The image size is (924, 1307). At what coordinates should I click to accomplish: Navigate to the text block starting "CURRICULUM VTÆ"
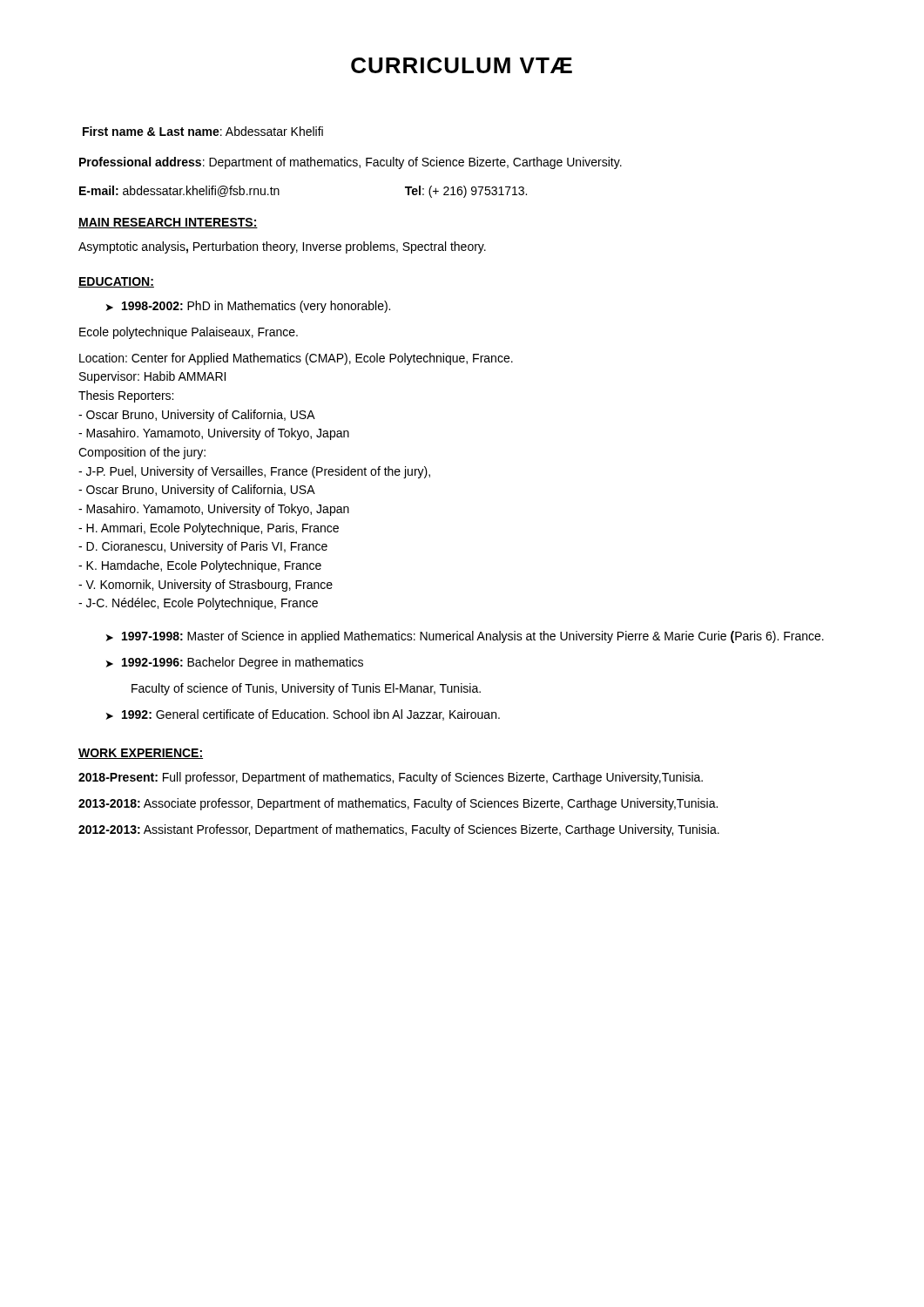462,66
